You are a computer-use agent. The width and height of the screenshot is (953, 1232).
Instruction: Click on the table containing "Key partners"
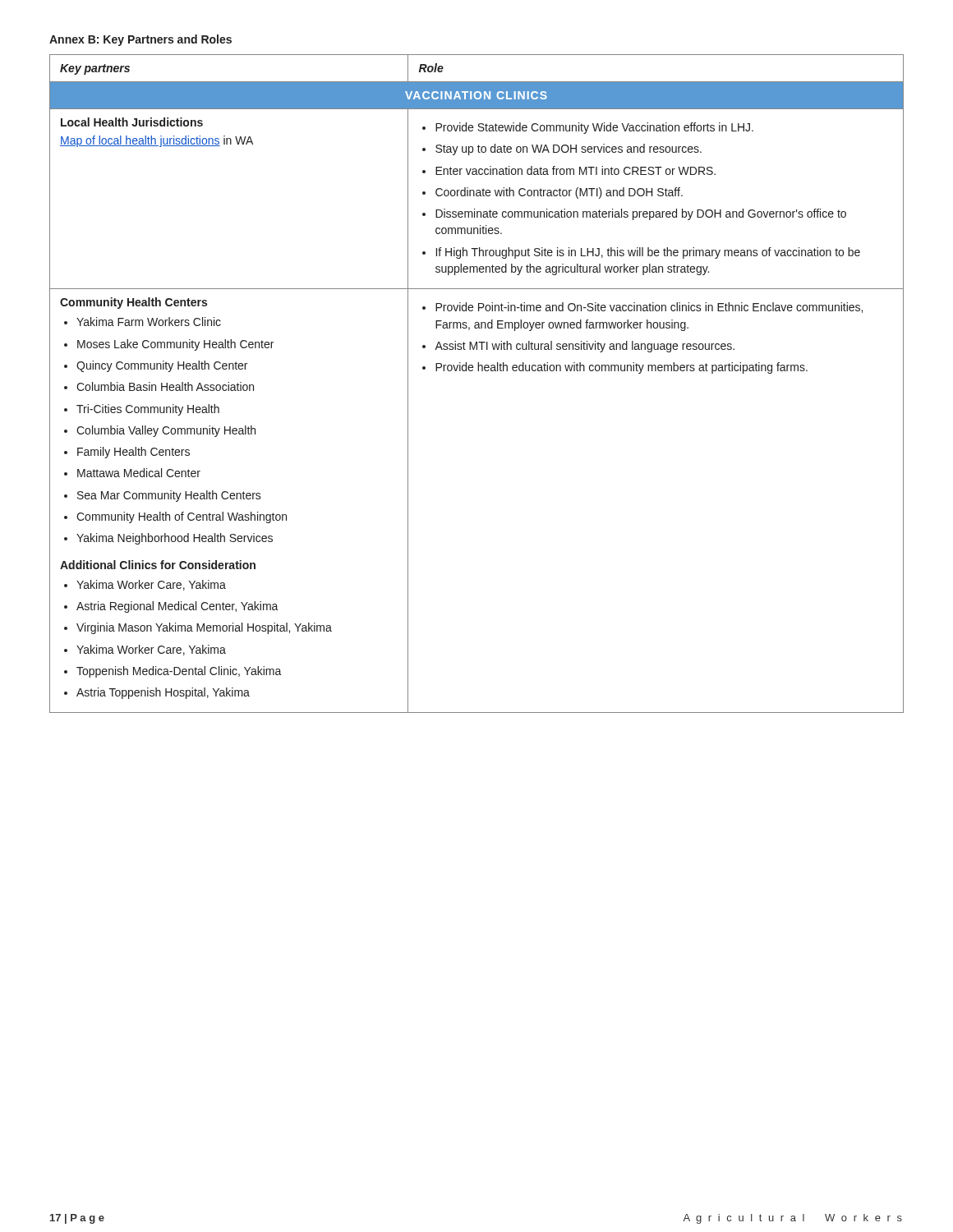(476, 384)
